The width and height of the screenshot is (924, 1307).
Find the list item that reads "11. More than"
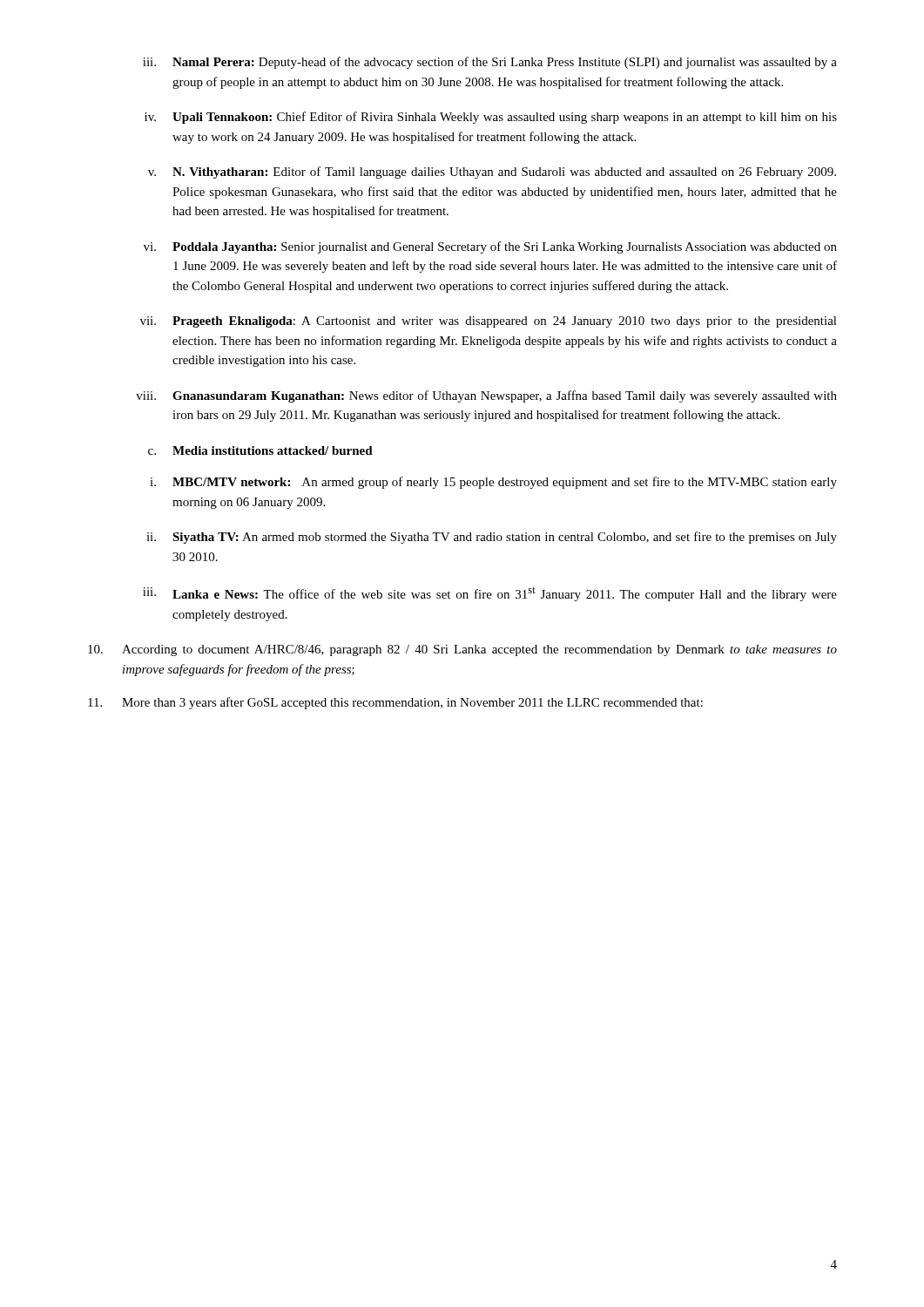pos(462,703)
